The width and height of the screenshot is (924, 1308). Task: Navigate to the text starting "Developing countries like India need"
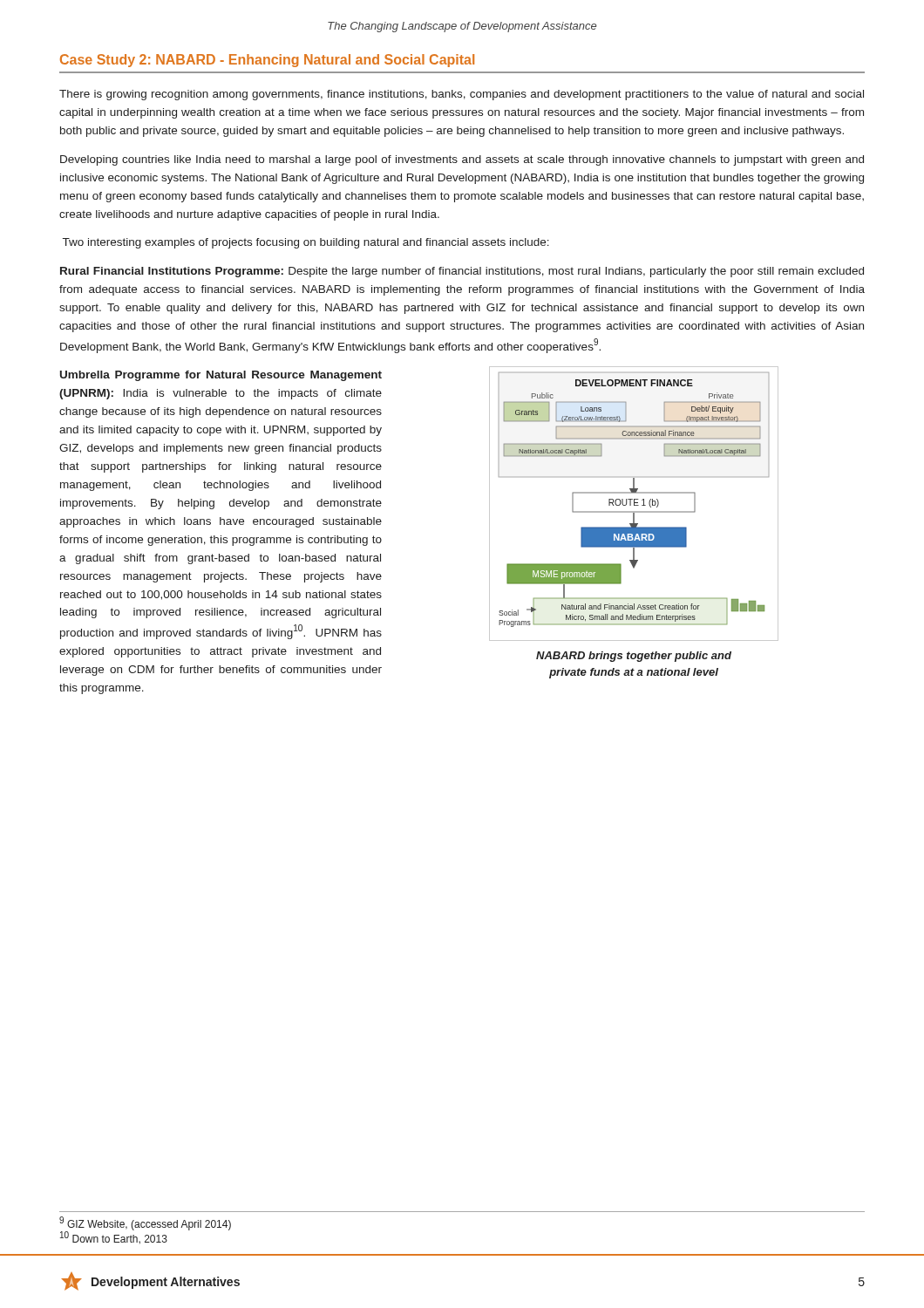(462, 186)
